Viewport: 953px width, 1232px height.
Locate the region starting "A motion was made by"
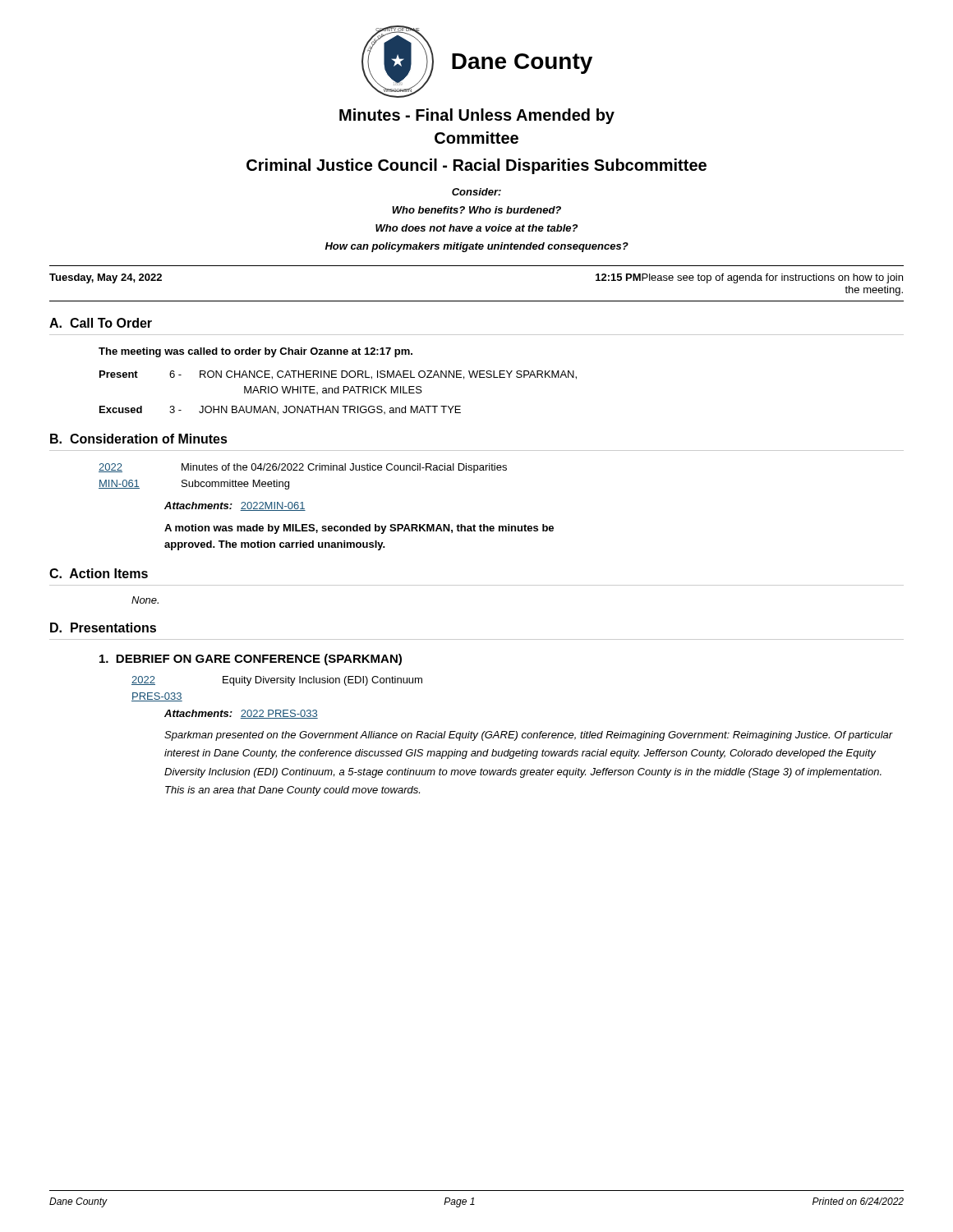tap(359, 536)
